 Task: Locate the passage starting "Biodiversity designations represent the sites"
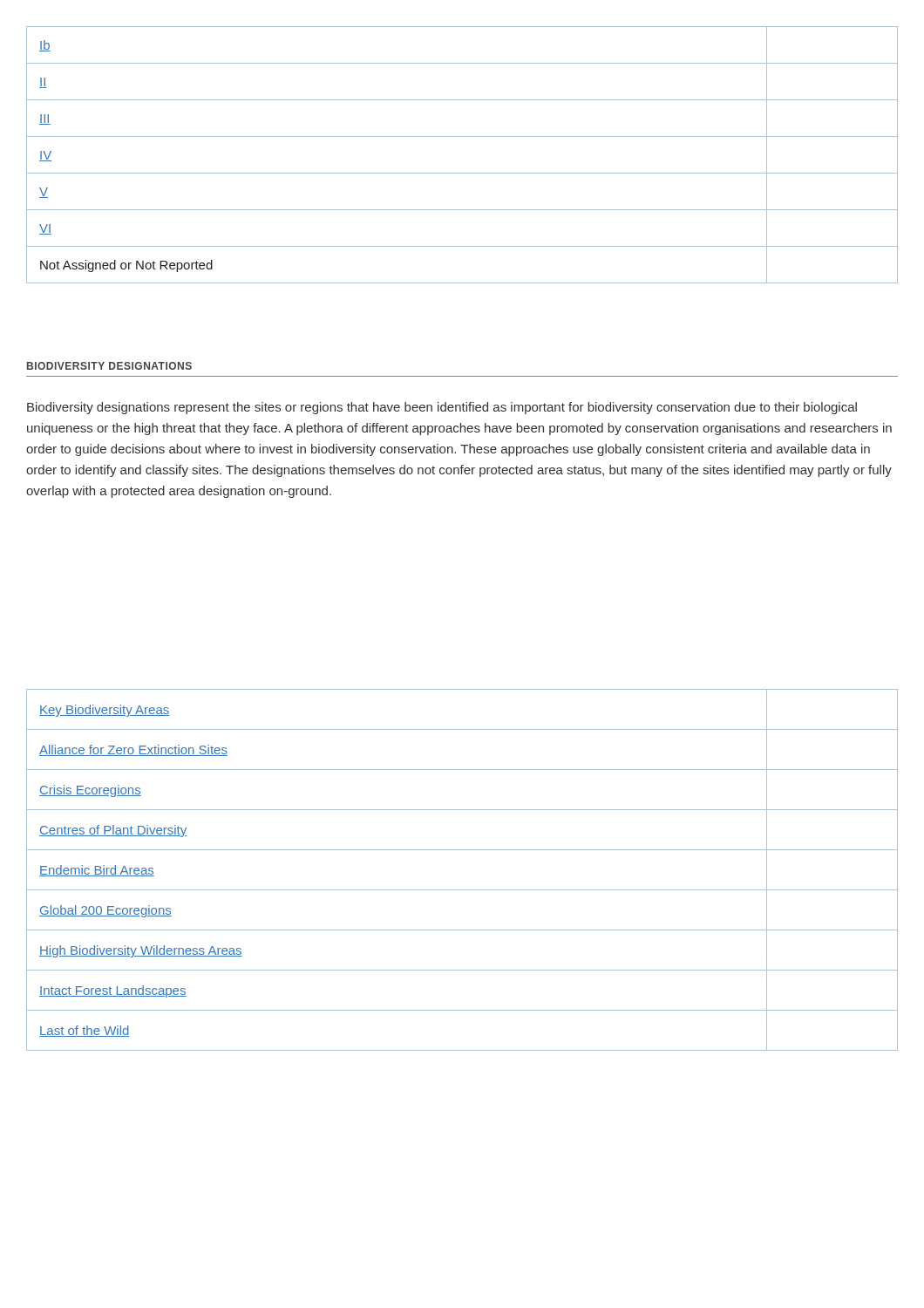[462, 449]
